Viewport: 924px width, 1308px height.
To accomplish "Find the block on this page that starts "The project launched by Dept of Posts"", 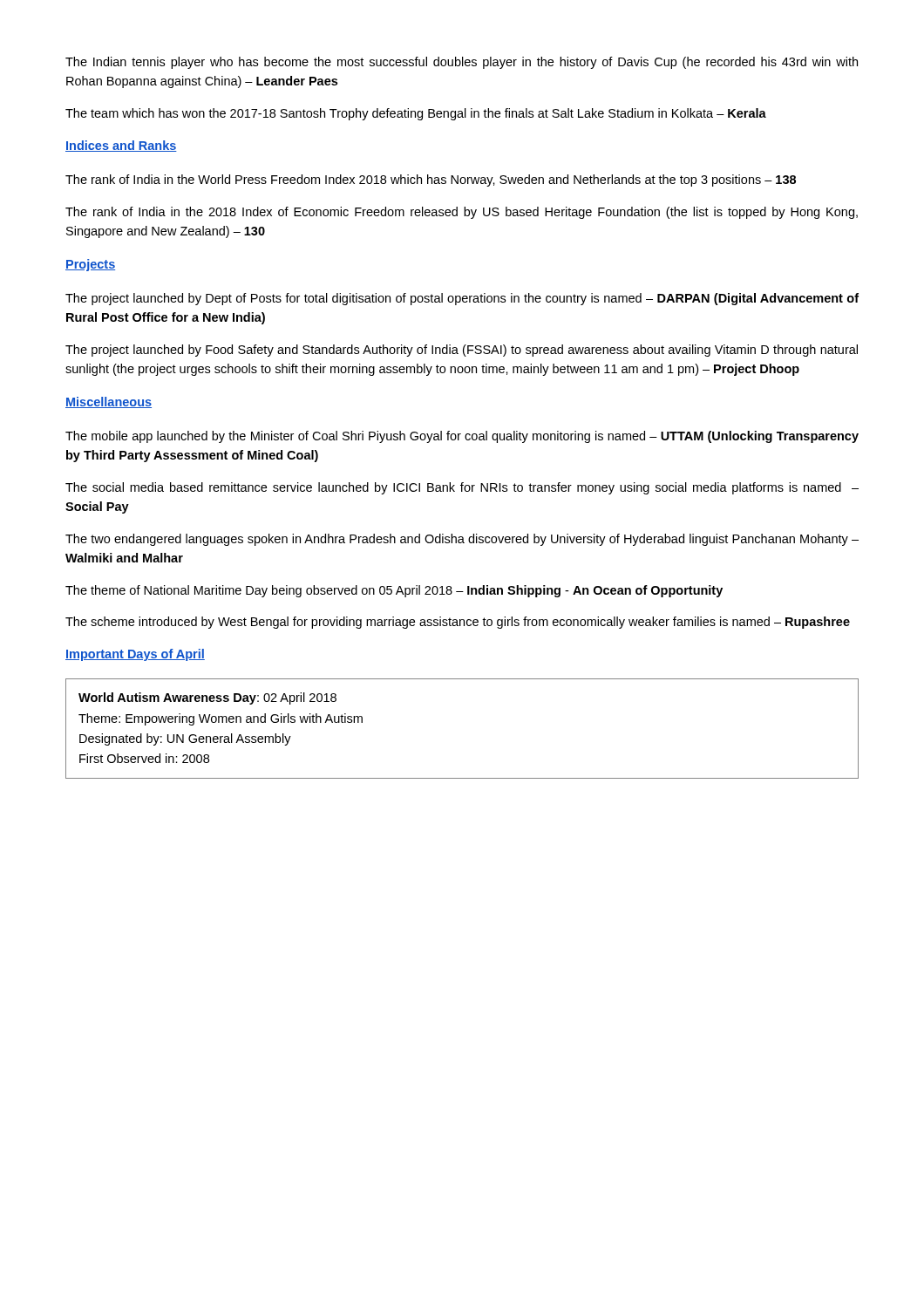I will pyautogui.click(x=462, y=308).
